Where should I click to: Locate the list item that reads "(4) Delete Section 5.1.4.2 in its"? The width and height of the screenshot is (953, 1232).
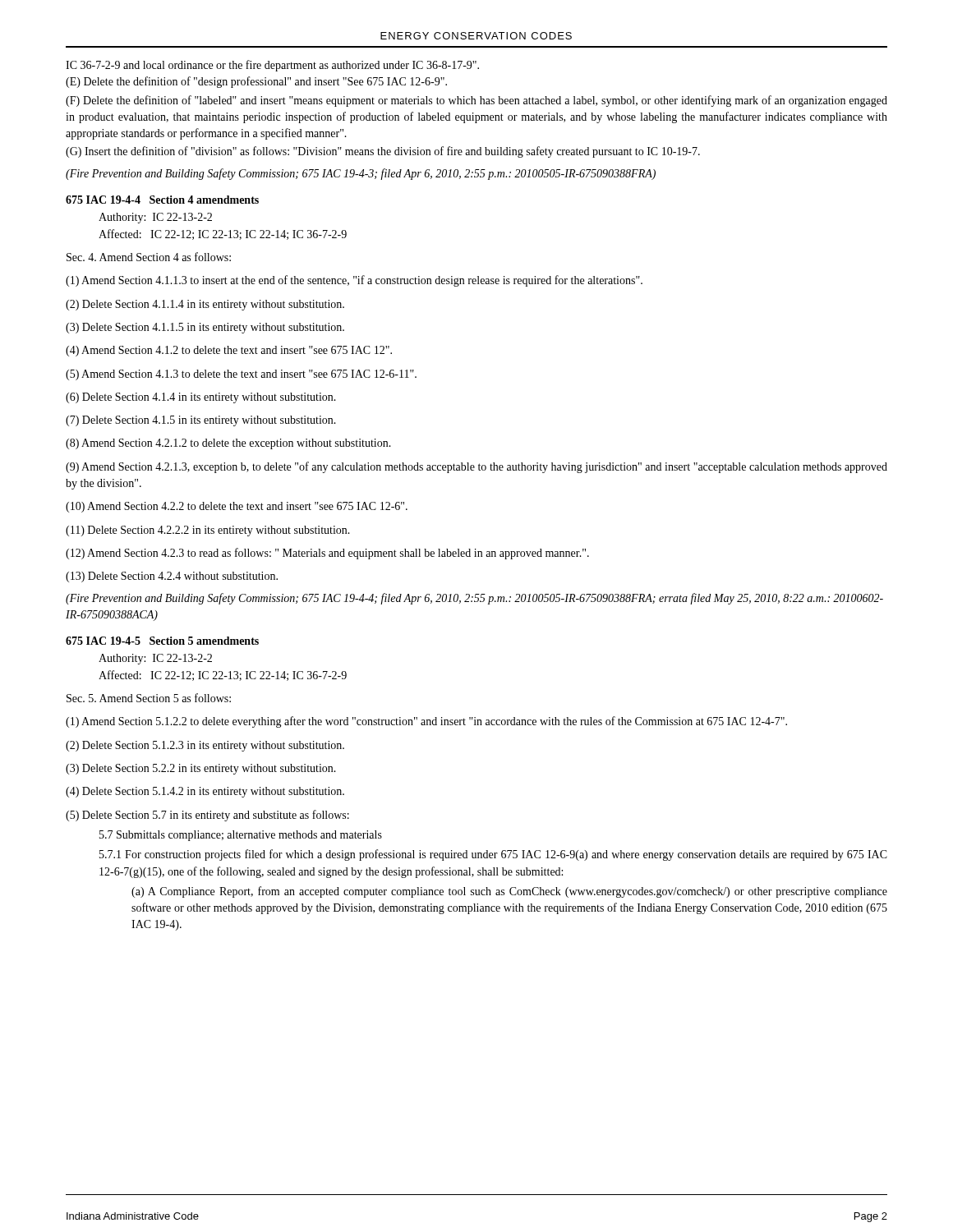tap(205, 792)
